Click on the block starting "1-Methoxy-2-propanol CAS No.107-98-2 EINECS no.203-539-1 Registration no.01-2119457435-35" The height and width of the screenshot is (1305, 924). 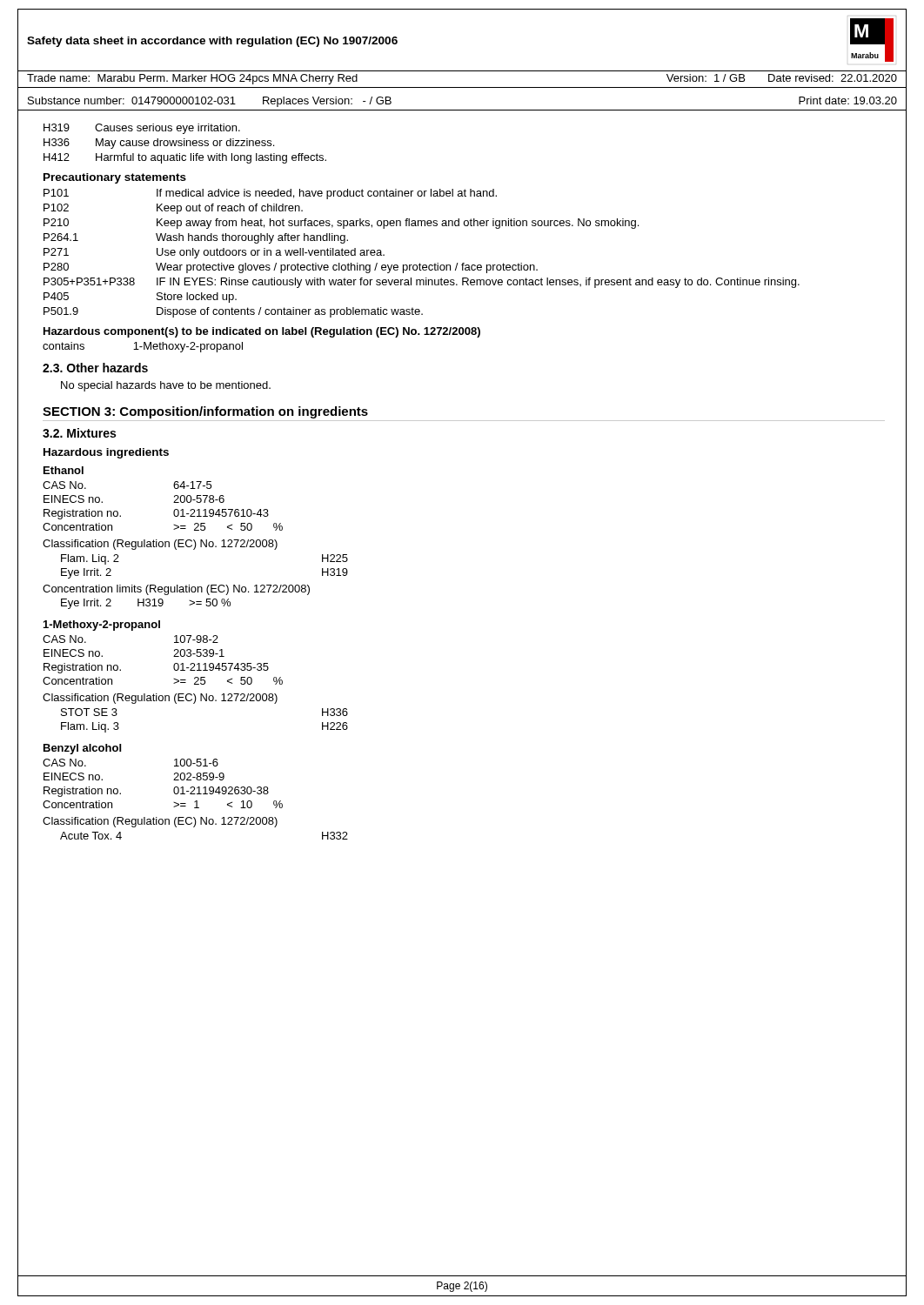(102, 626)
